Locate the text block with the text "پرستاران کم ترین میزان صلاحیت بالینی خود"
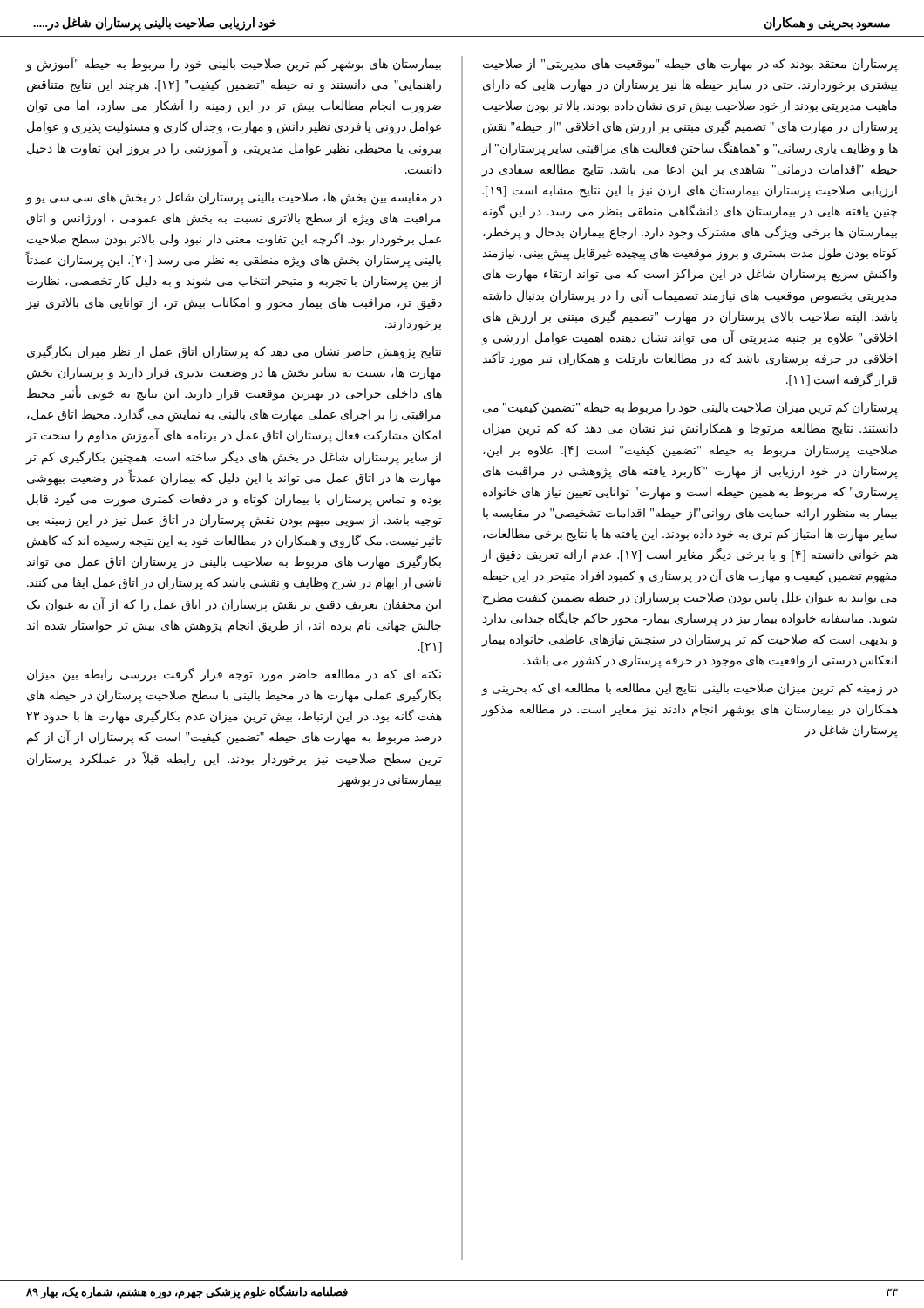The width and height of the screenshot is (924, 1308). 690,534
